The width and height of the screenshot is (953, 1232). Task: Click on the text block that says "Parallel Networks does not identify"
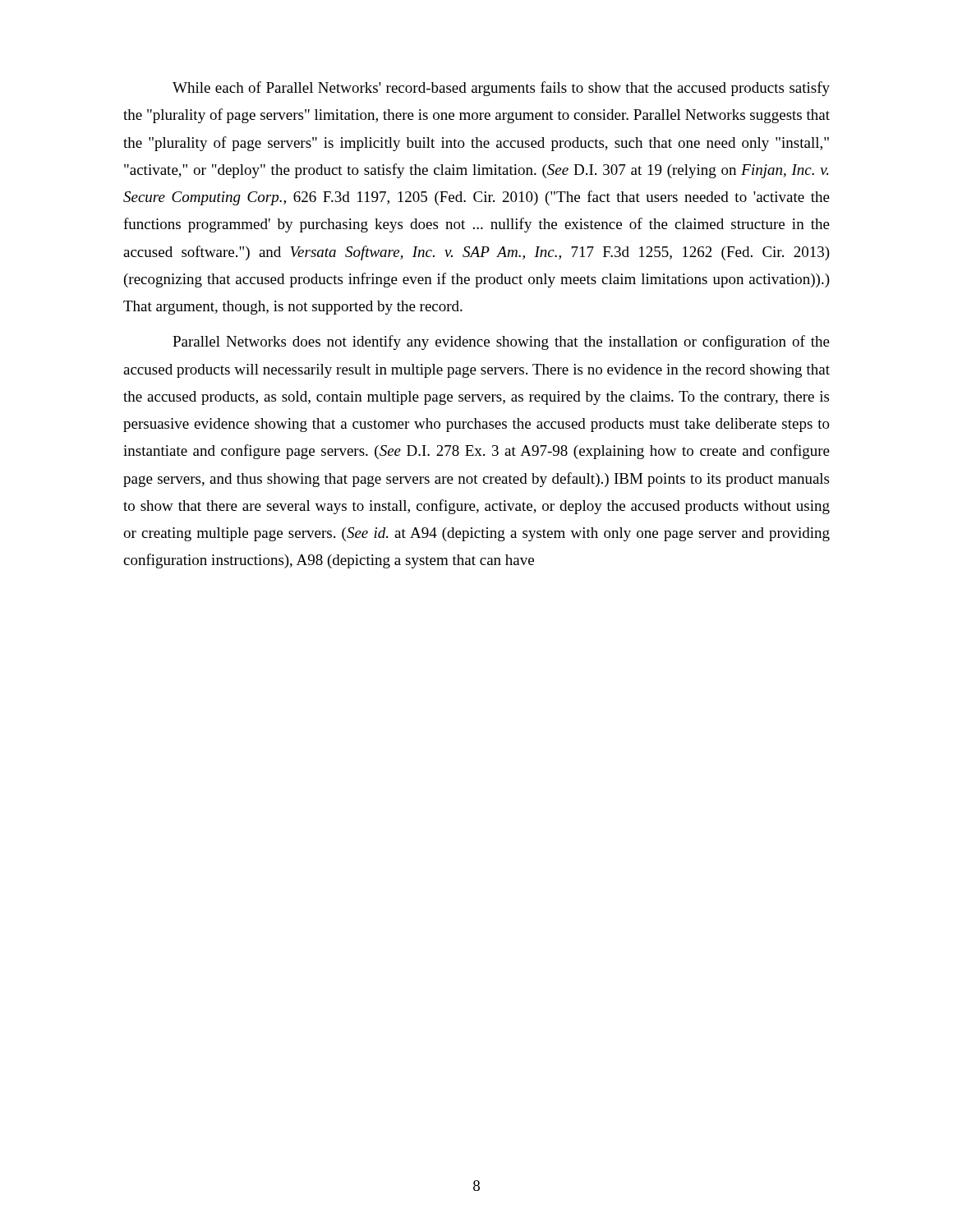(x=476, y=451)
